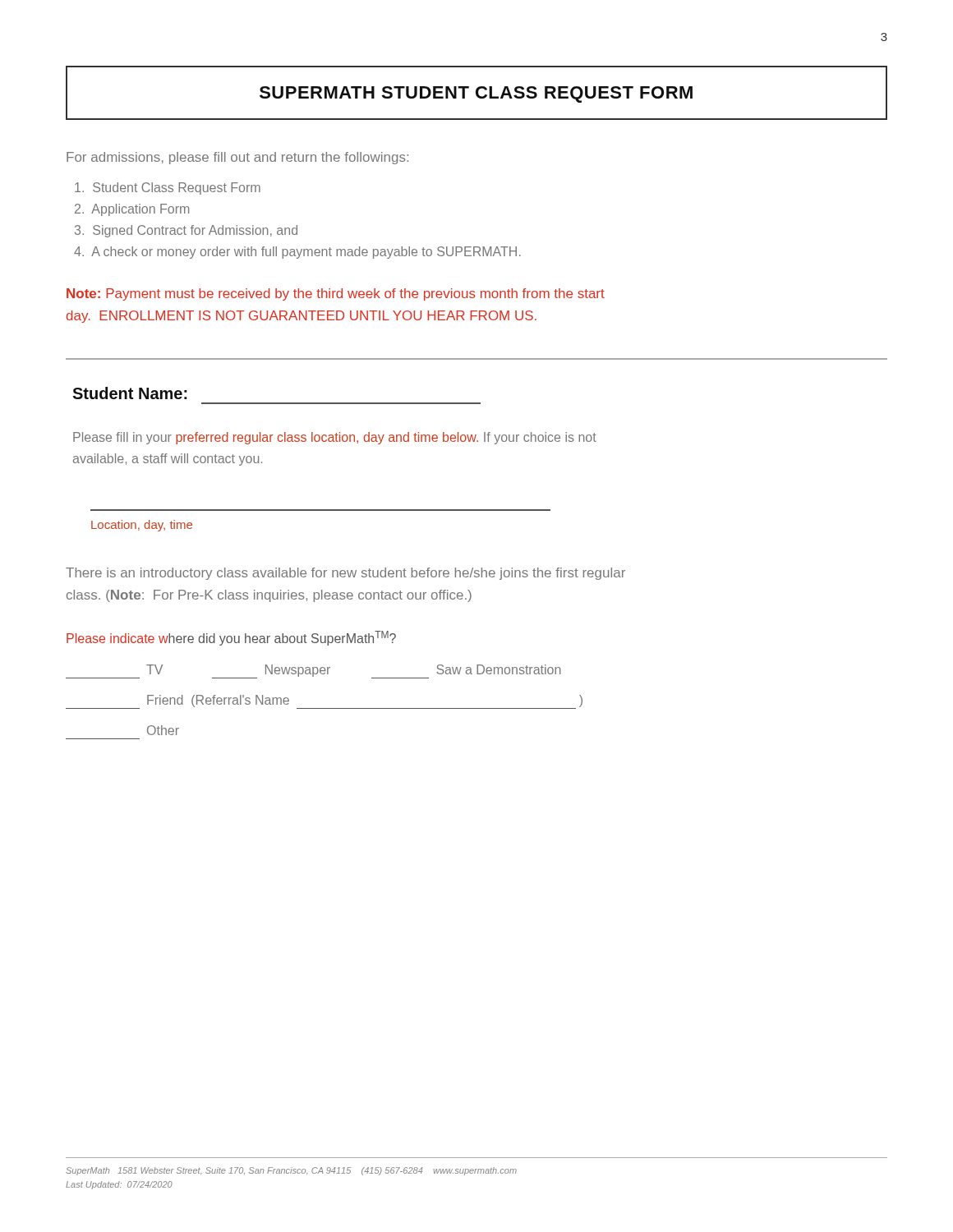Click on the block starting "SUPERMATH STUDENT CLASS"
This screenshot has height=1232, width=953.
[476, 93]
